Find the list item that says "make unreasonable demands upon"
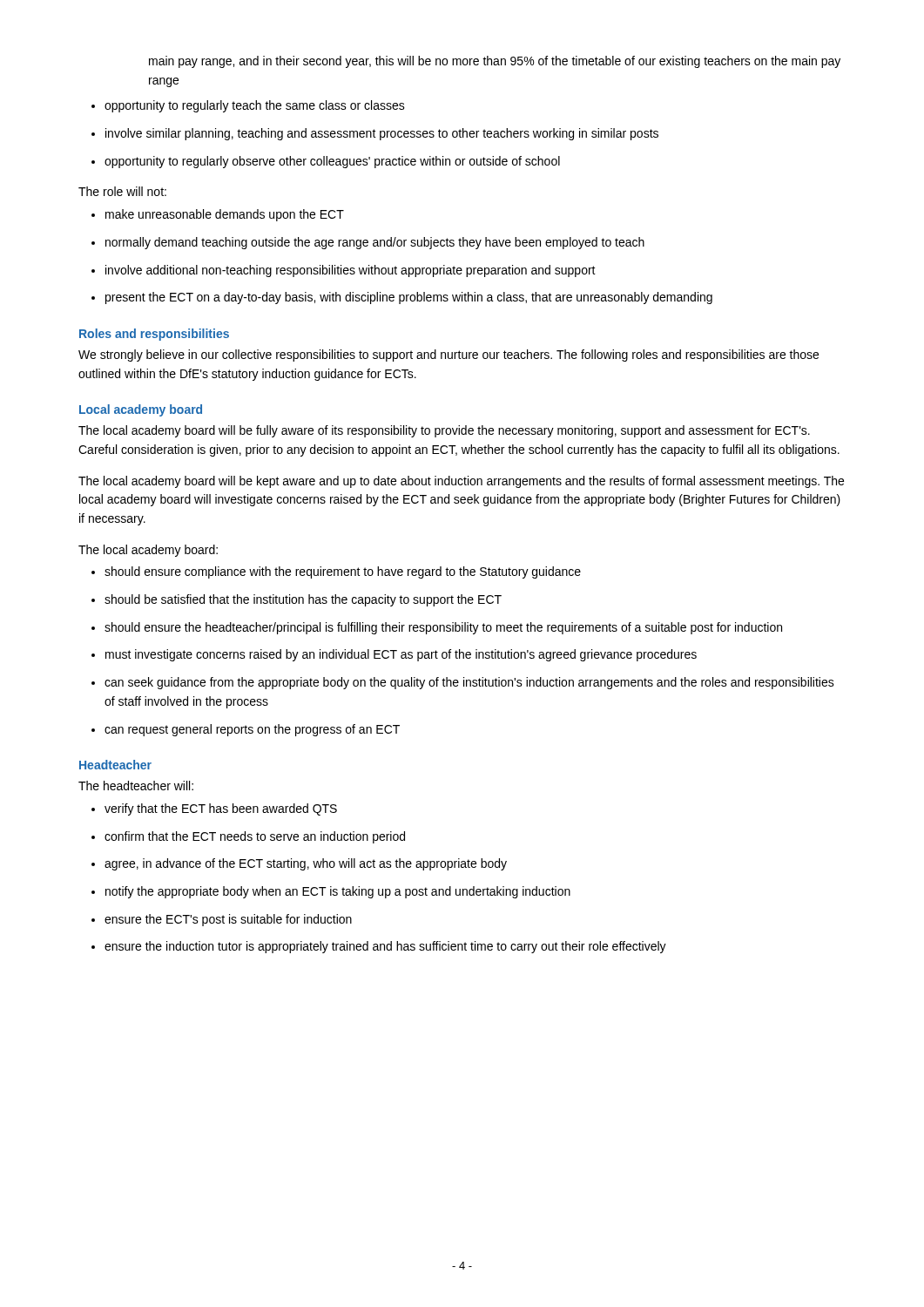 point(218,215)
